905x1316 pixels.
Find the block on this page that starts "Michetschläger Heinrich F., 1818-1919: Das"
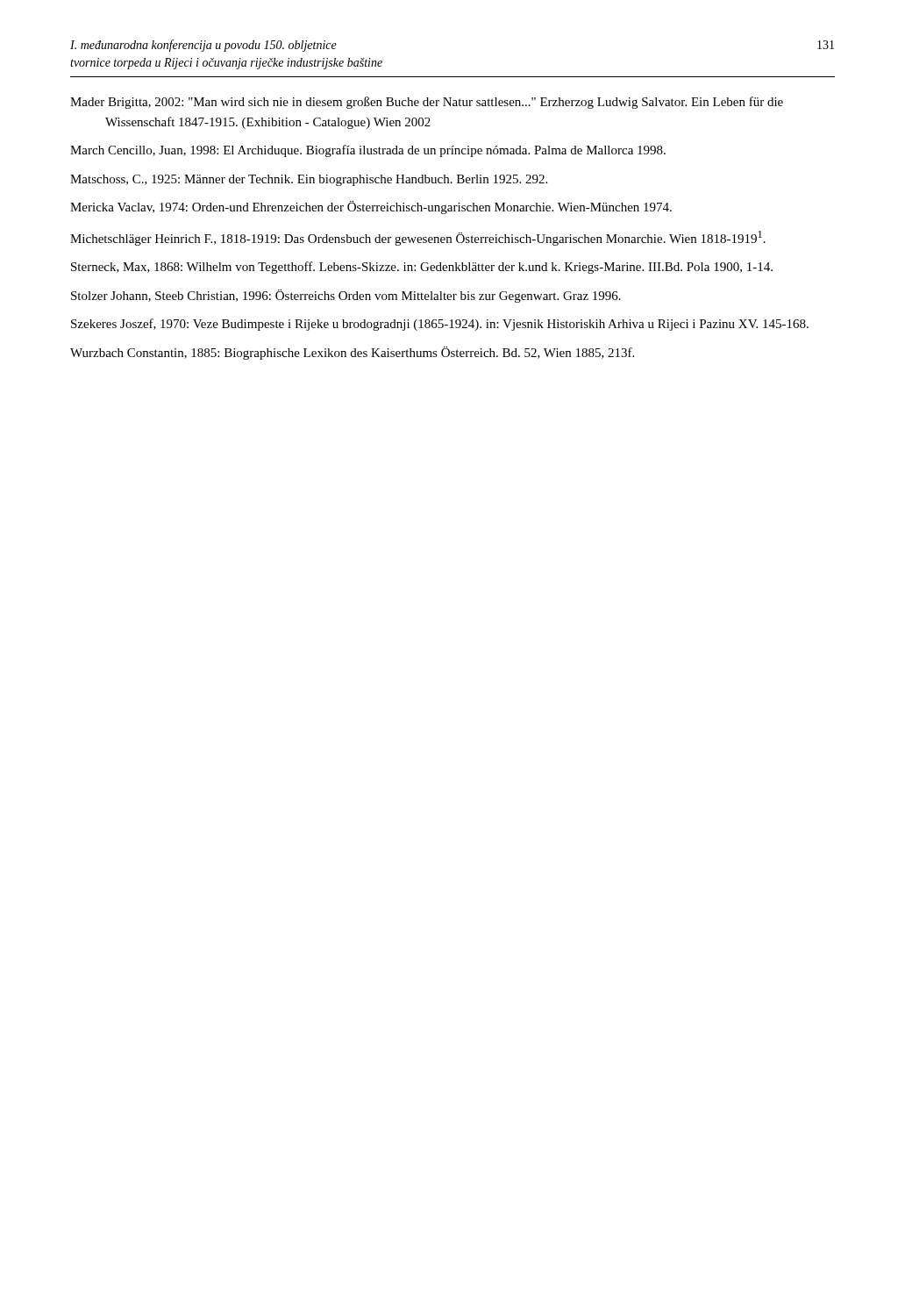tap(418, 236)
